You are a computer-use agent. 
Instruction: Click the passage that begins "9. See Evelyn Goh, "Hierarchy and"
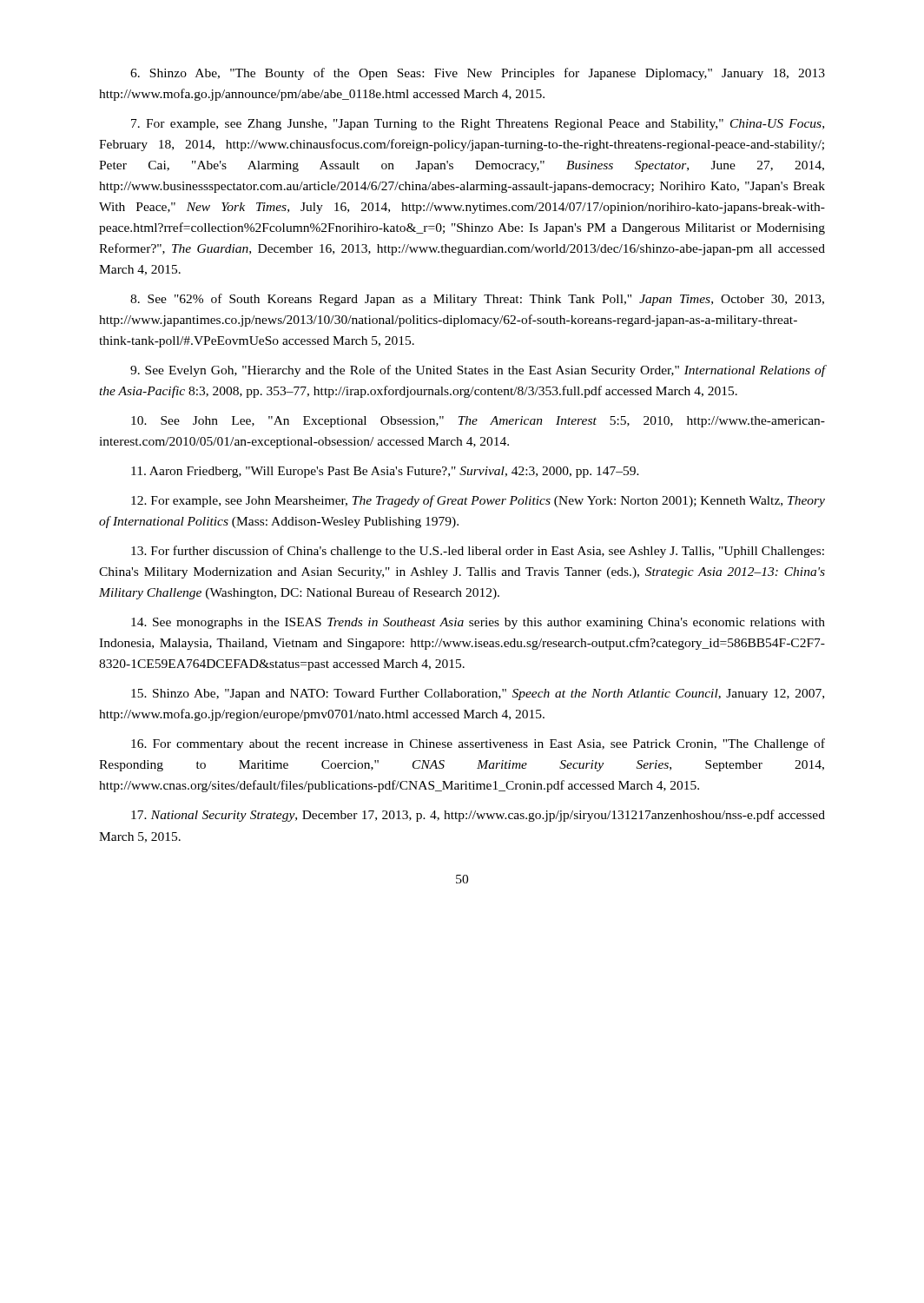462,381
